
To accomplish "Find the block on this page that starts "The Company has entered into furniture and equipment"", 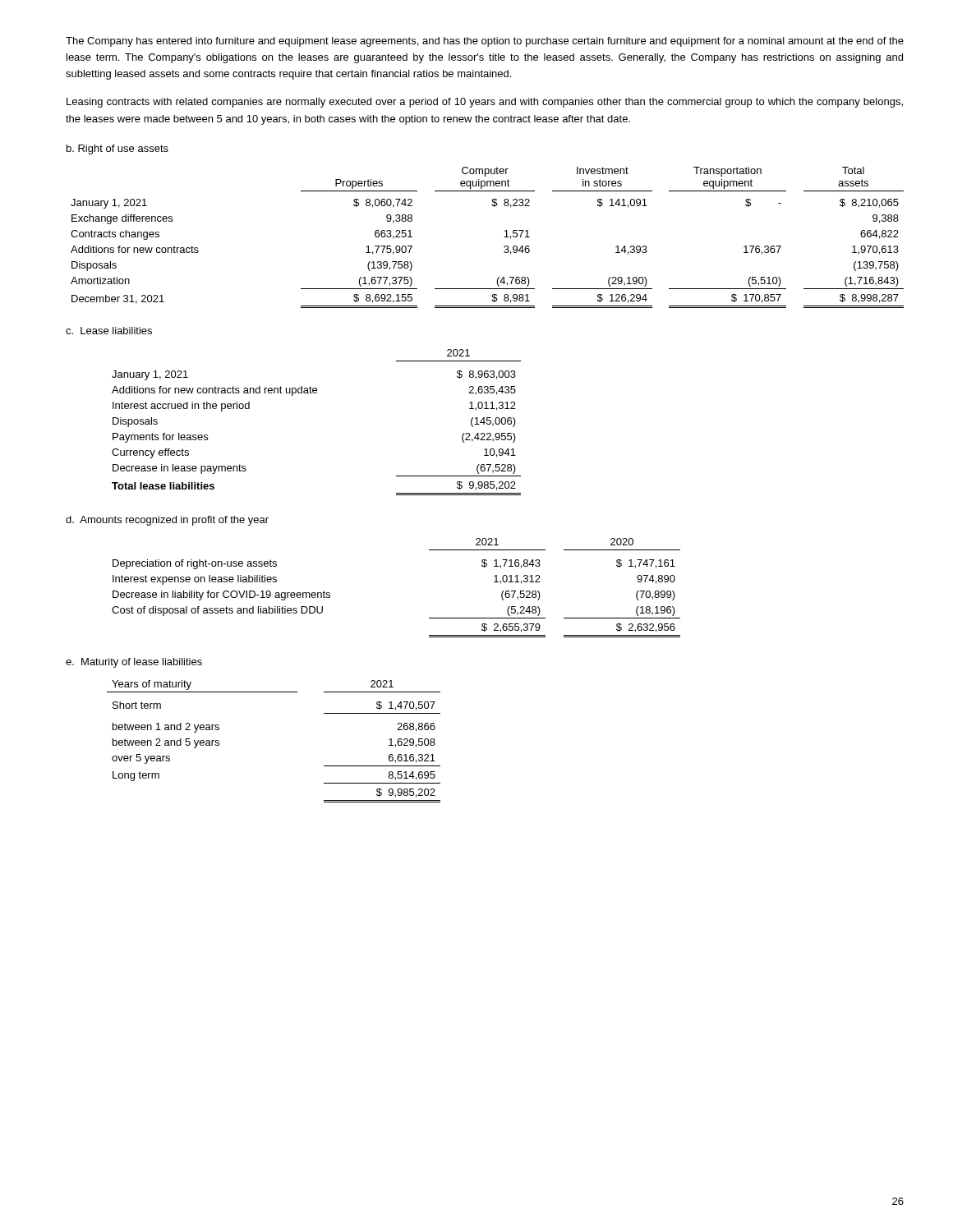I will tap(485, 57).
